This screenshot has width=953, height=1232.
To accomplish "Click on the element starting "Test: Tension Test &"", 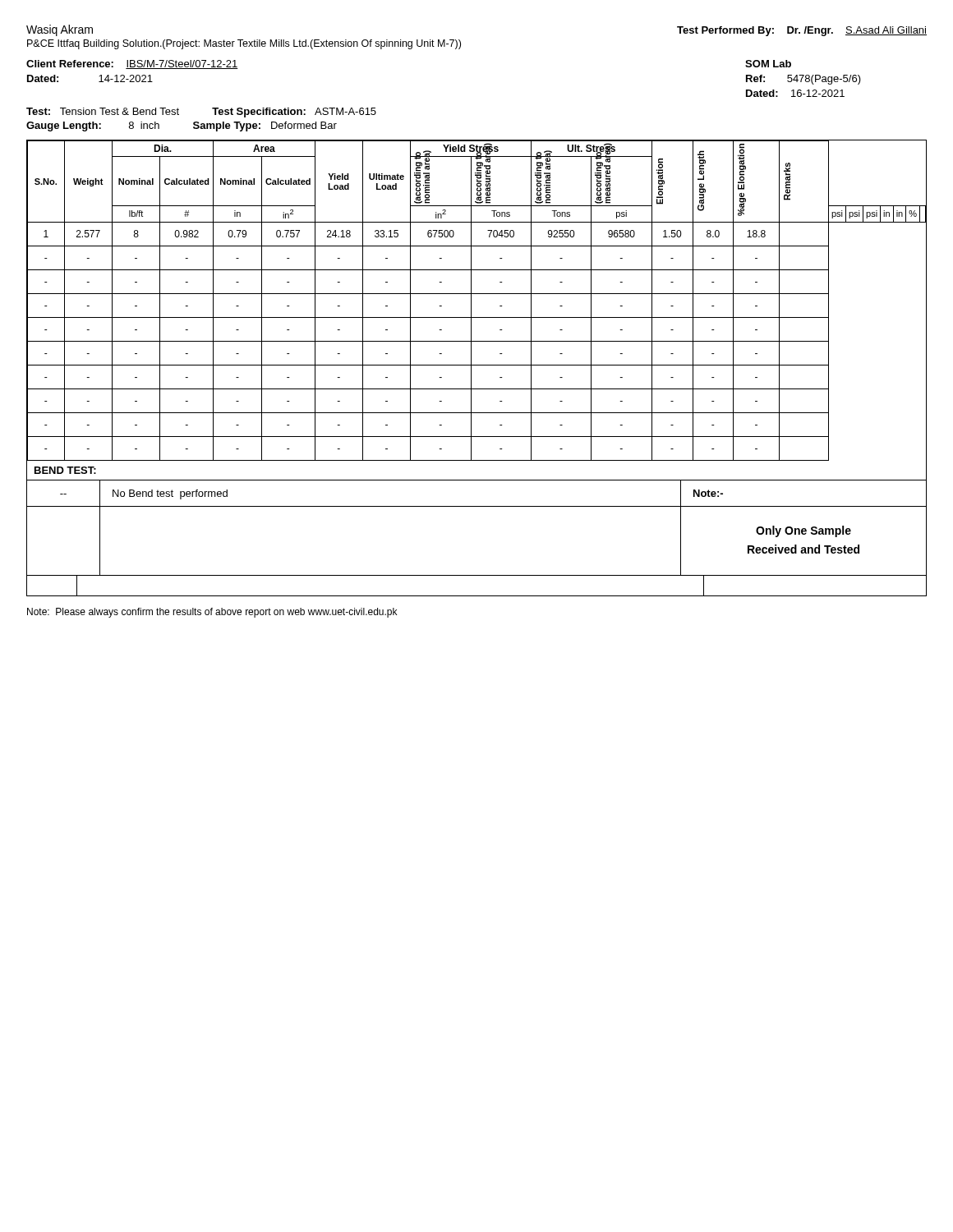I will (201, 111).
